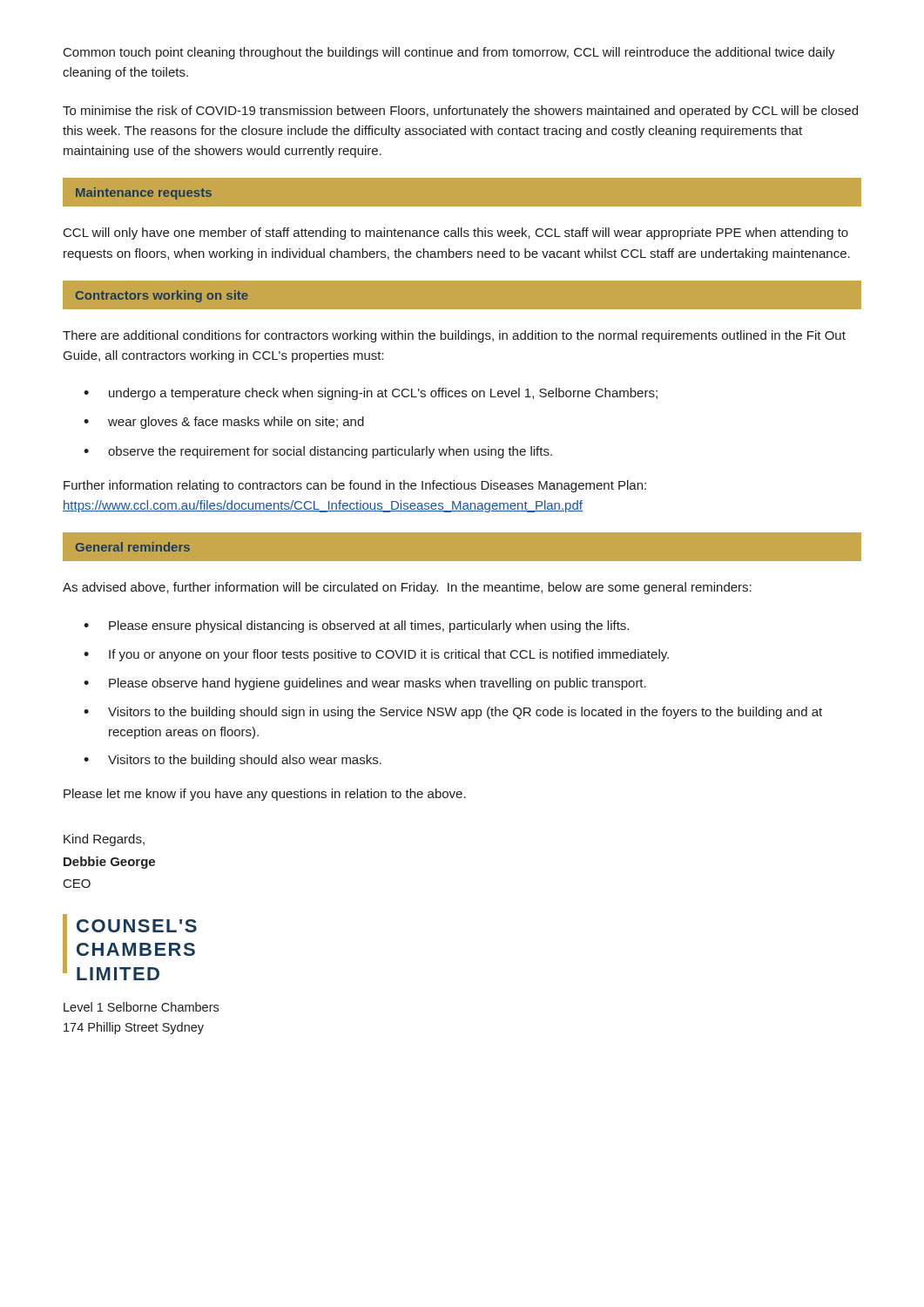Find the logo
This screenshot has width=924, height=1307.
[x=462, y=950]
